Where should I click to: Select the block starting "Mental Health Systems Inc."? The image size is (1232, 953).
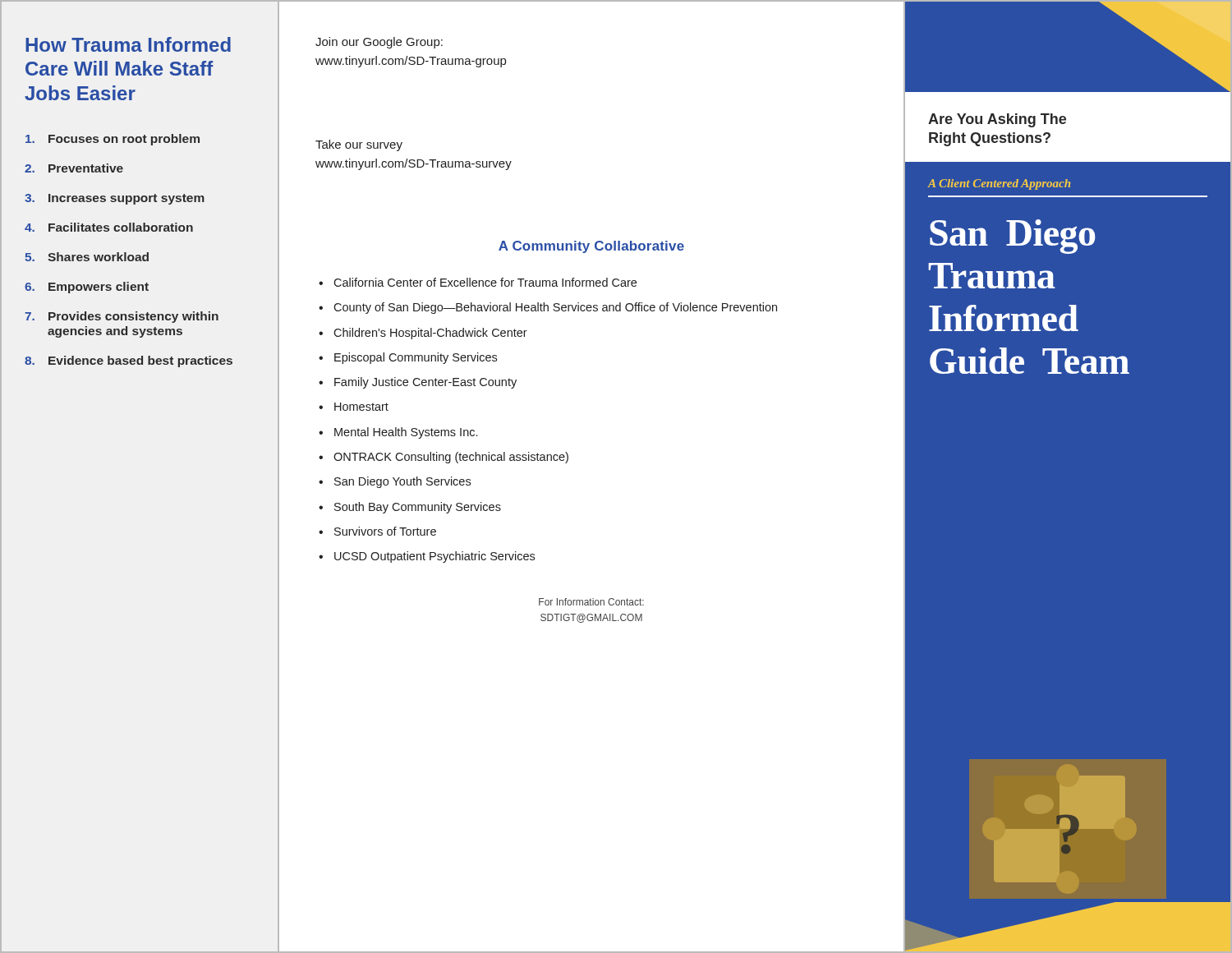(406, 432)
